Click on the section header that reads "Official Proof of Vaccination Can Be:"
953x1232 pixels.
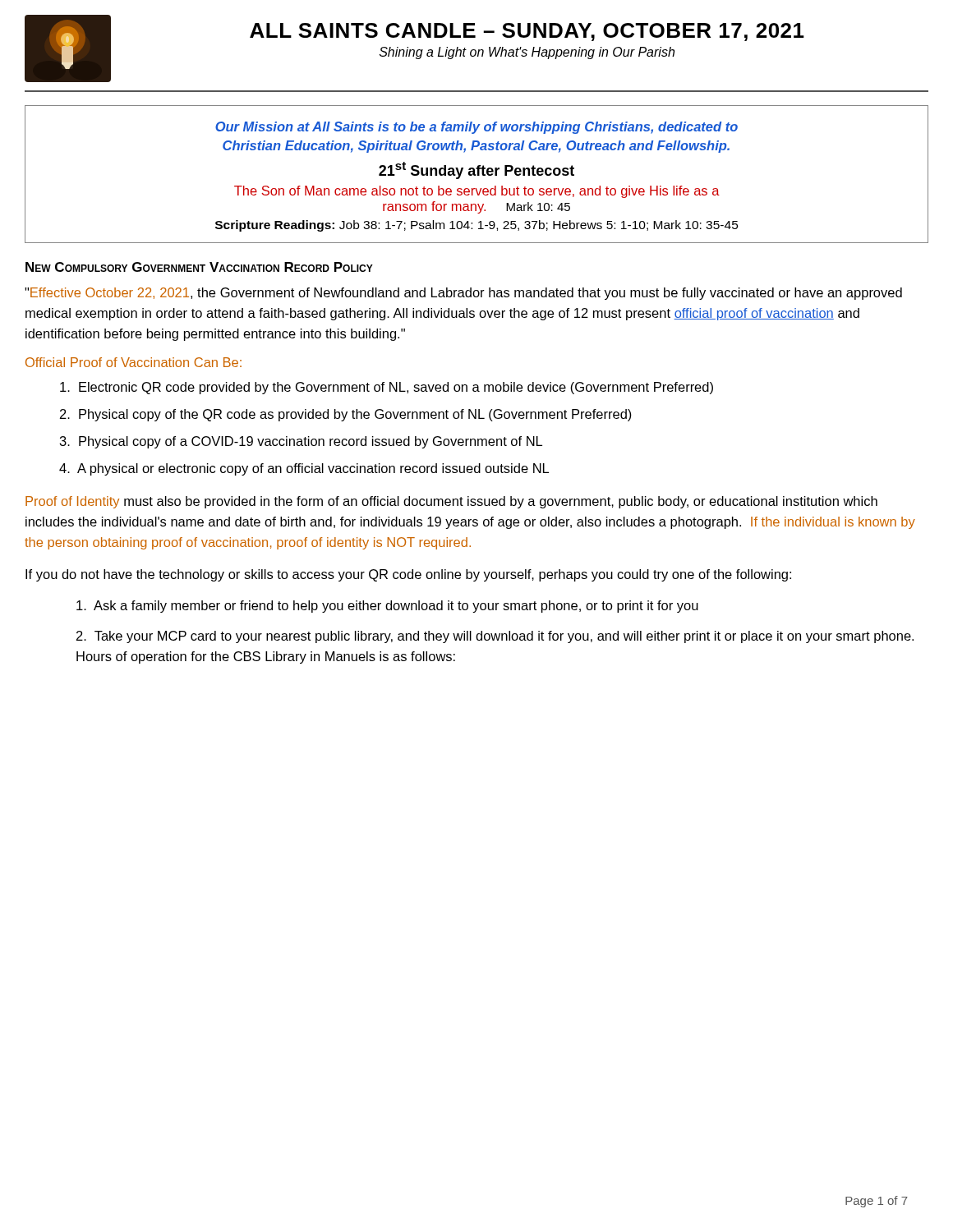[134, 363]
